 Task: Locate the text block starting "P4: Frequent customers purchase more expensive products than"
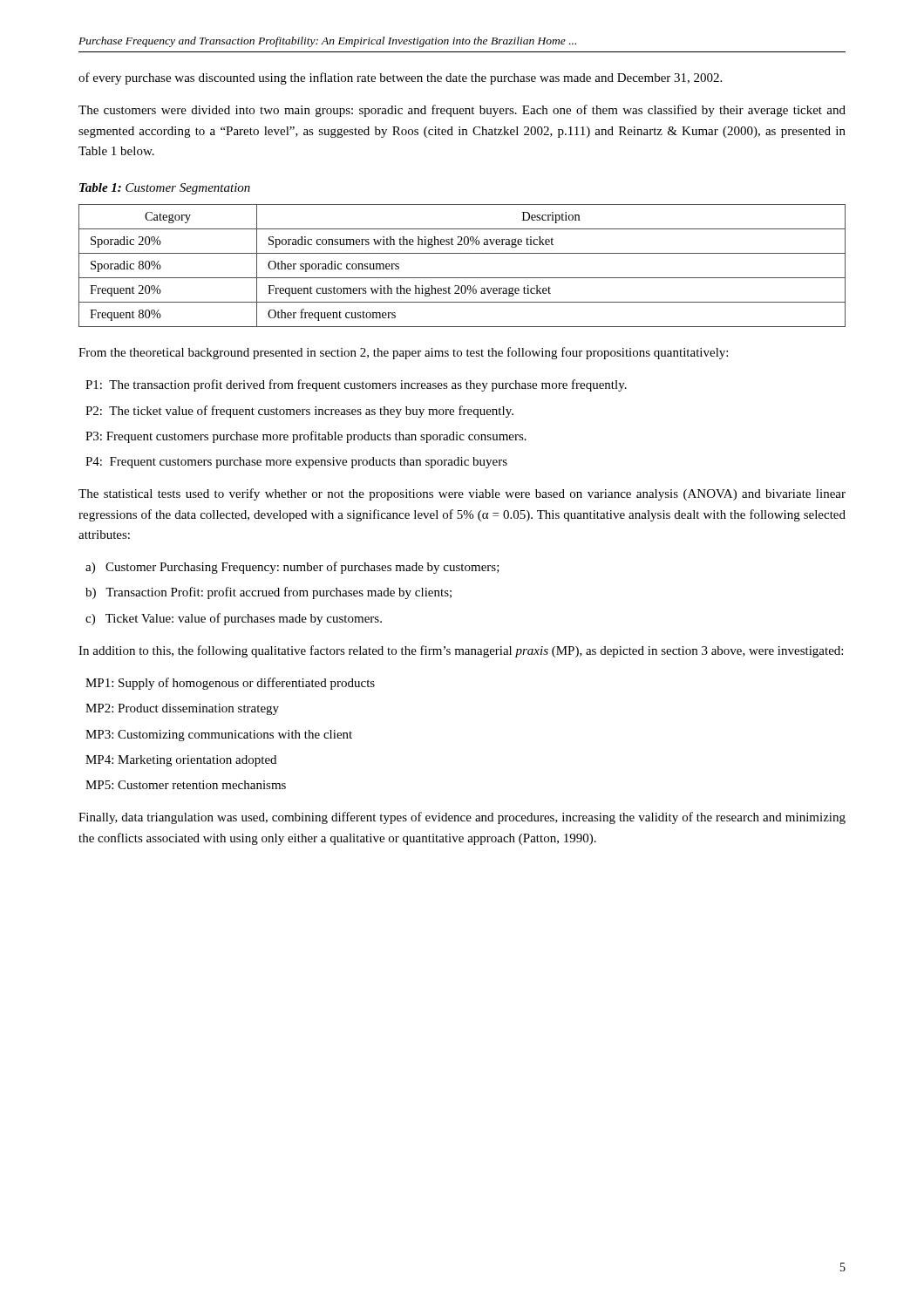click(x=296, y=461)
